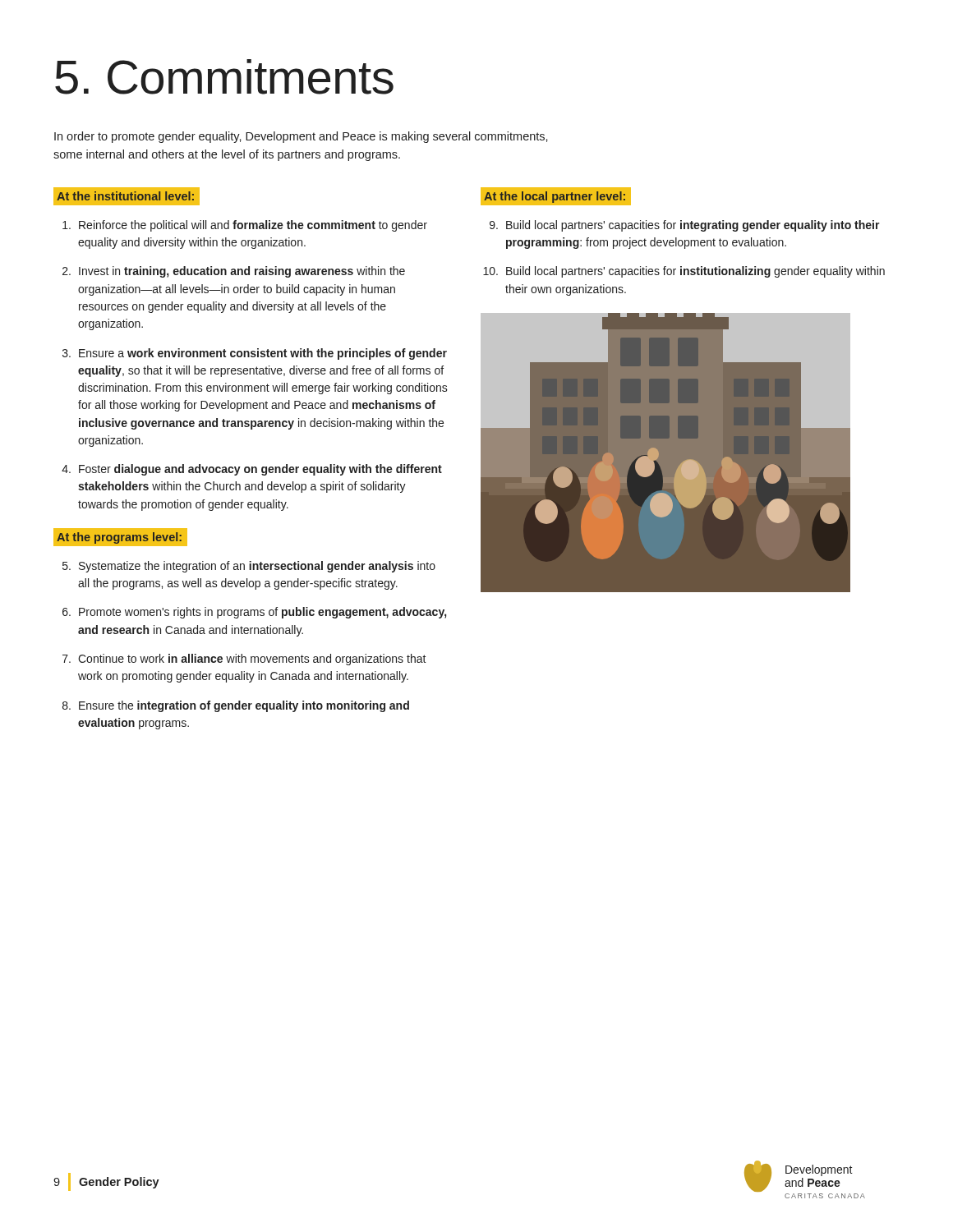Point to the block beginning "Reinforce the political"
953x1232 pixels.
pyautogui.click(x=251, y=234)
